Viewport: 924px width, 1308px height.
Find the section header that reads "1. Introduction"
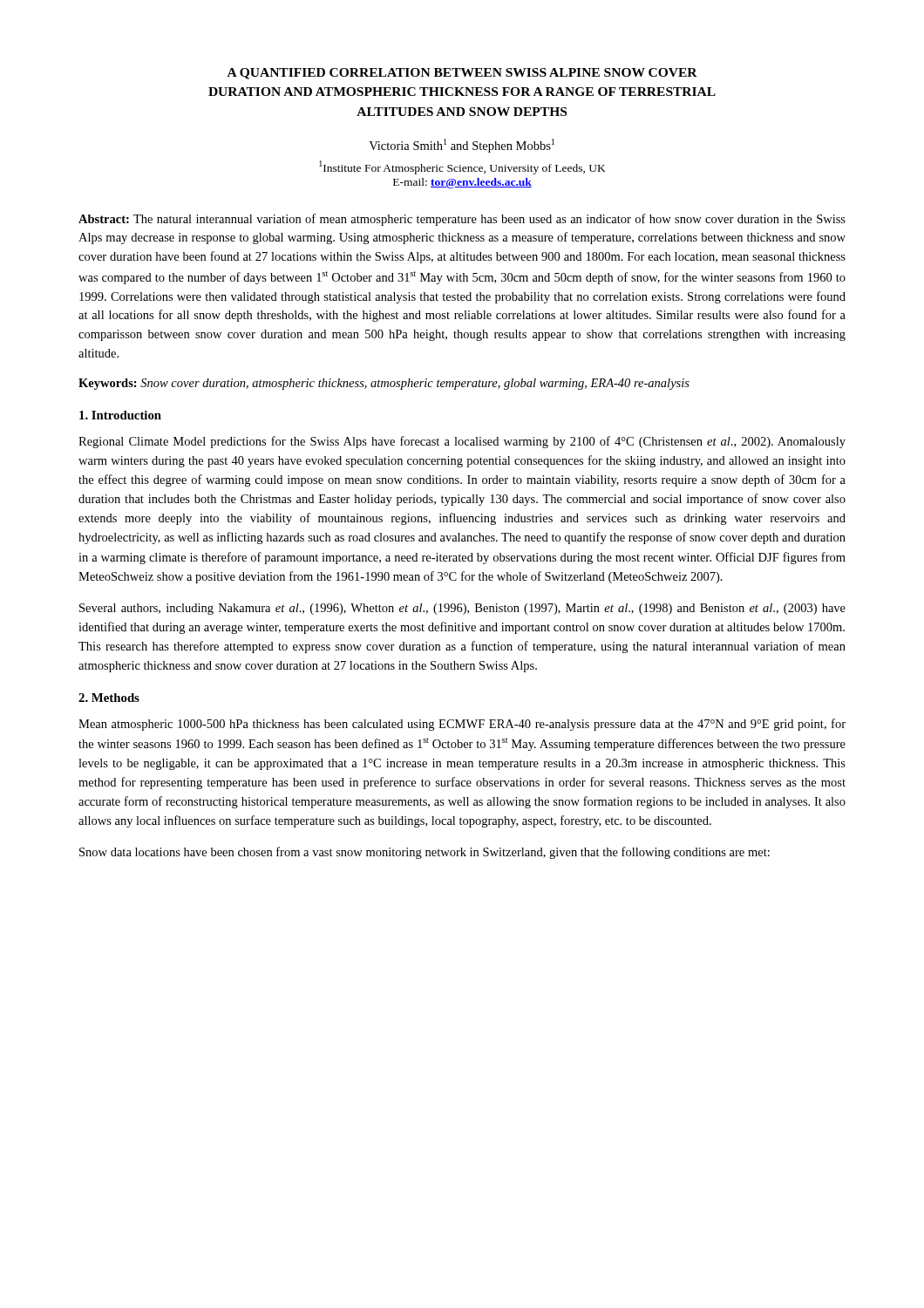120,415
